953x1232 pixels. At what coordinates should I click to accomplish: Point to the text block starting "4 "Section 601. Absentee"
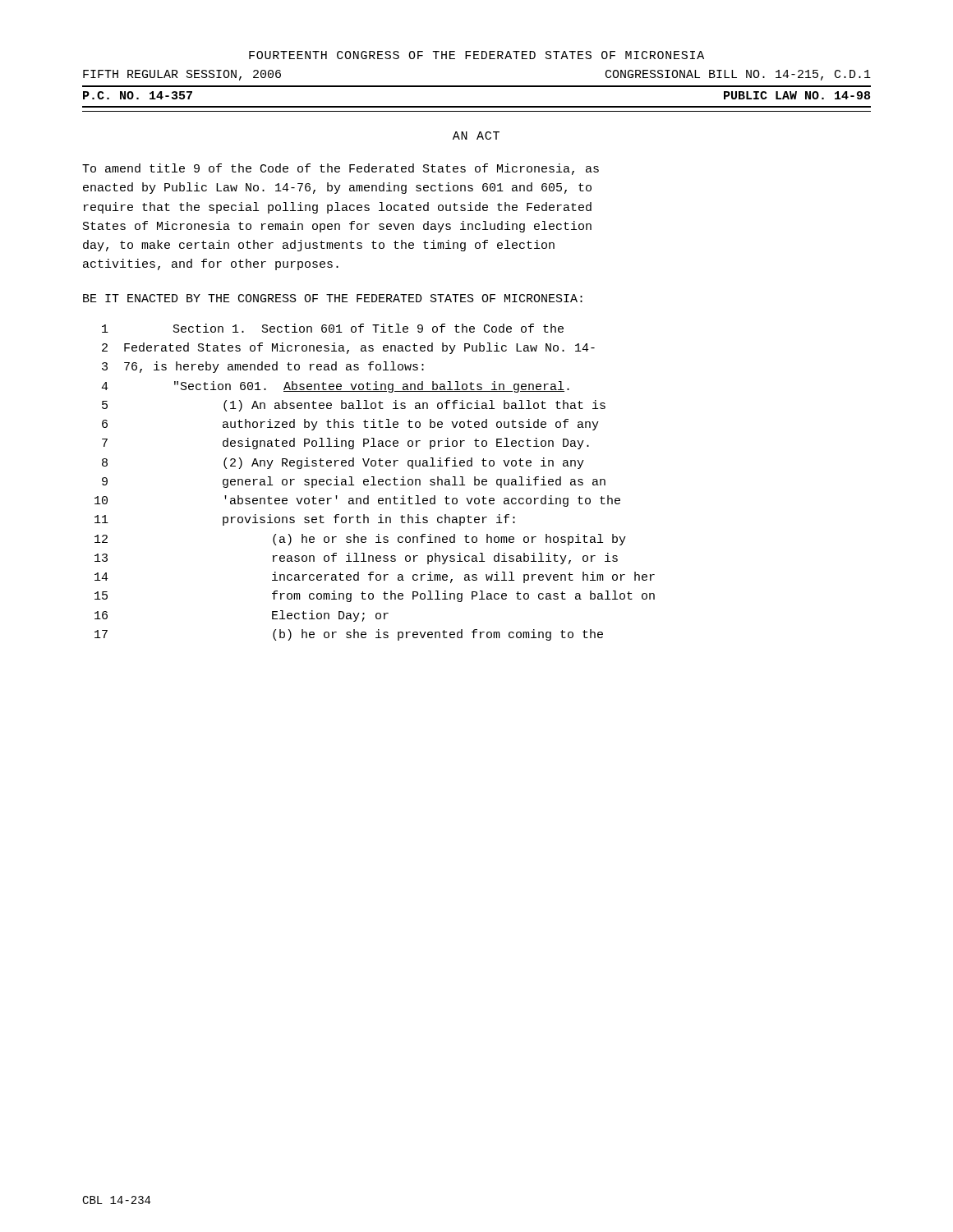(476, 387)
